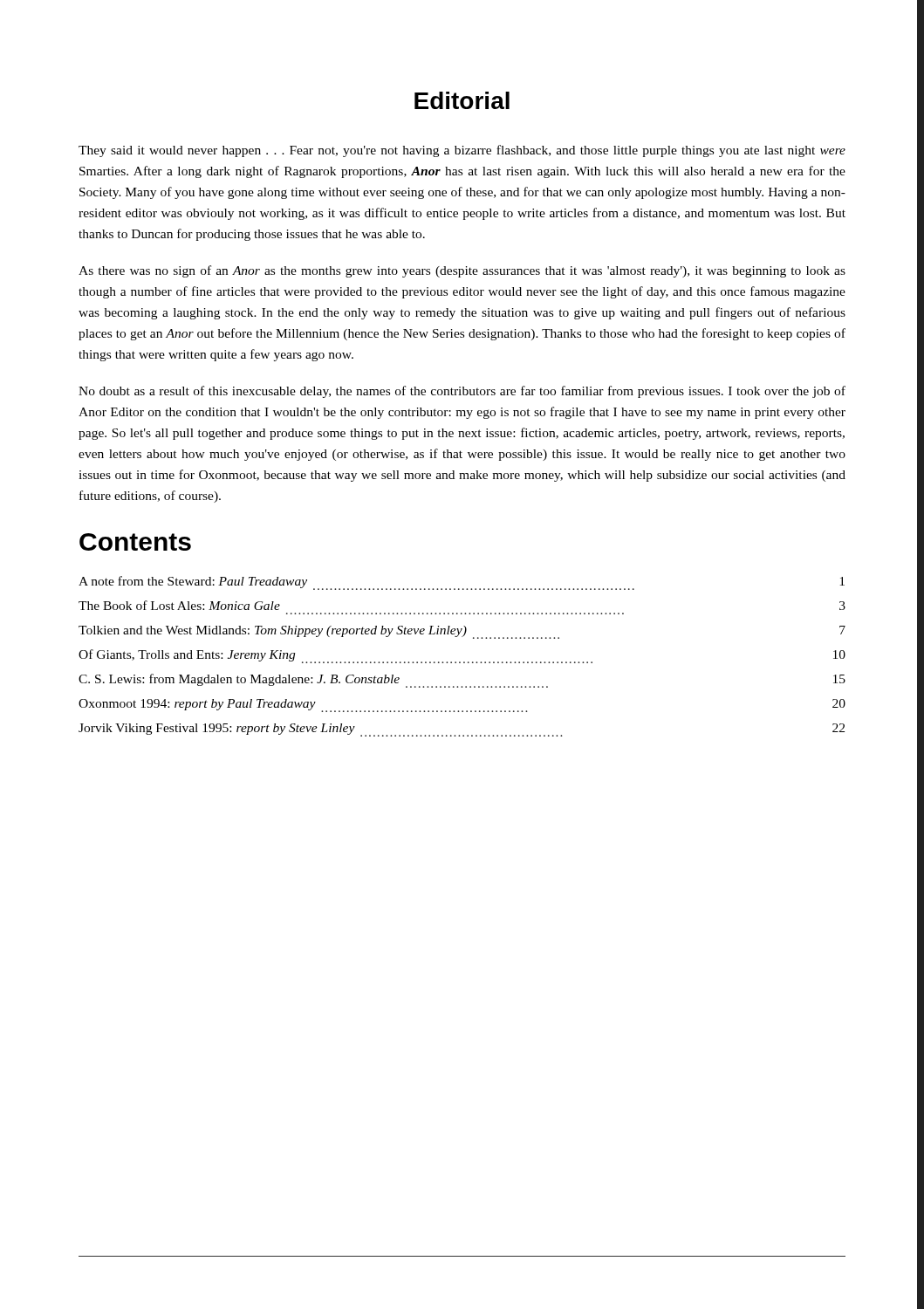This screenshot has height=1309, width=924.
Task: Find the block on this page that starts "C. S. Lewis:"
Action: (462, 679)
